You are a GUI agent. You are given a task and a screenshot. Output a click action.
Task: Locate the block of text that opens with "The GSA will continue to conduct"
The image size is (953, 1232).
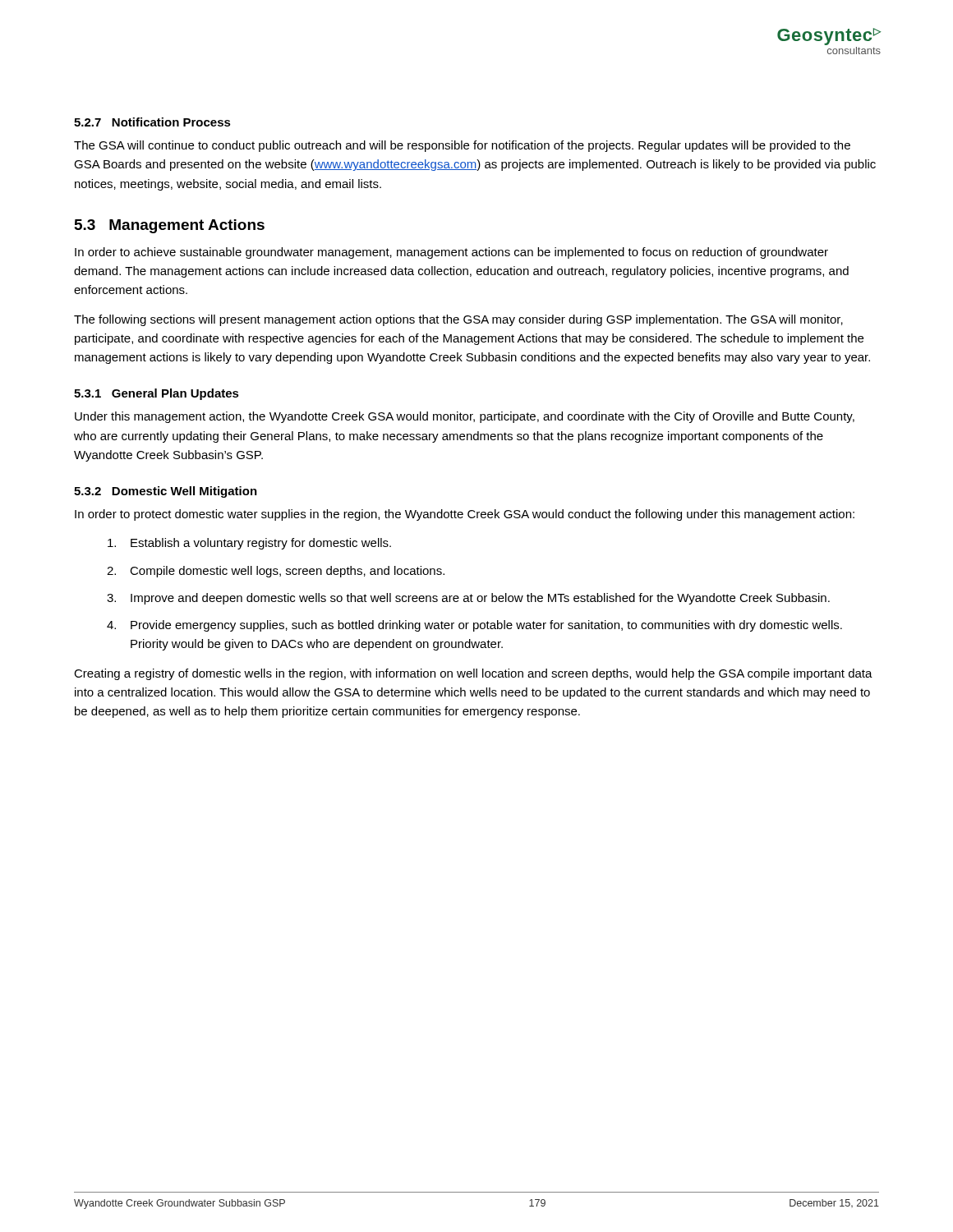point(476,164)
